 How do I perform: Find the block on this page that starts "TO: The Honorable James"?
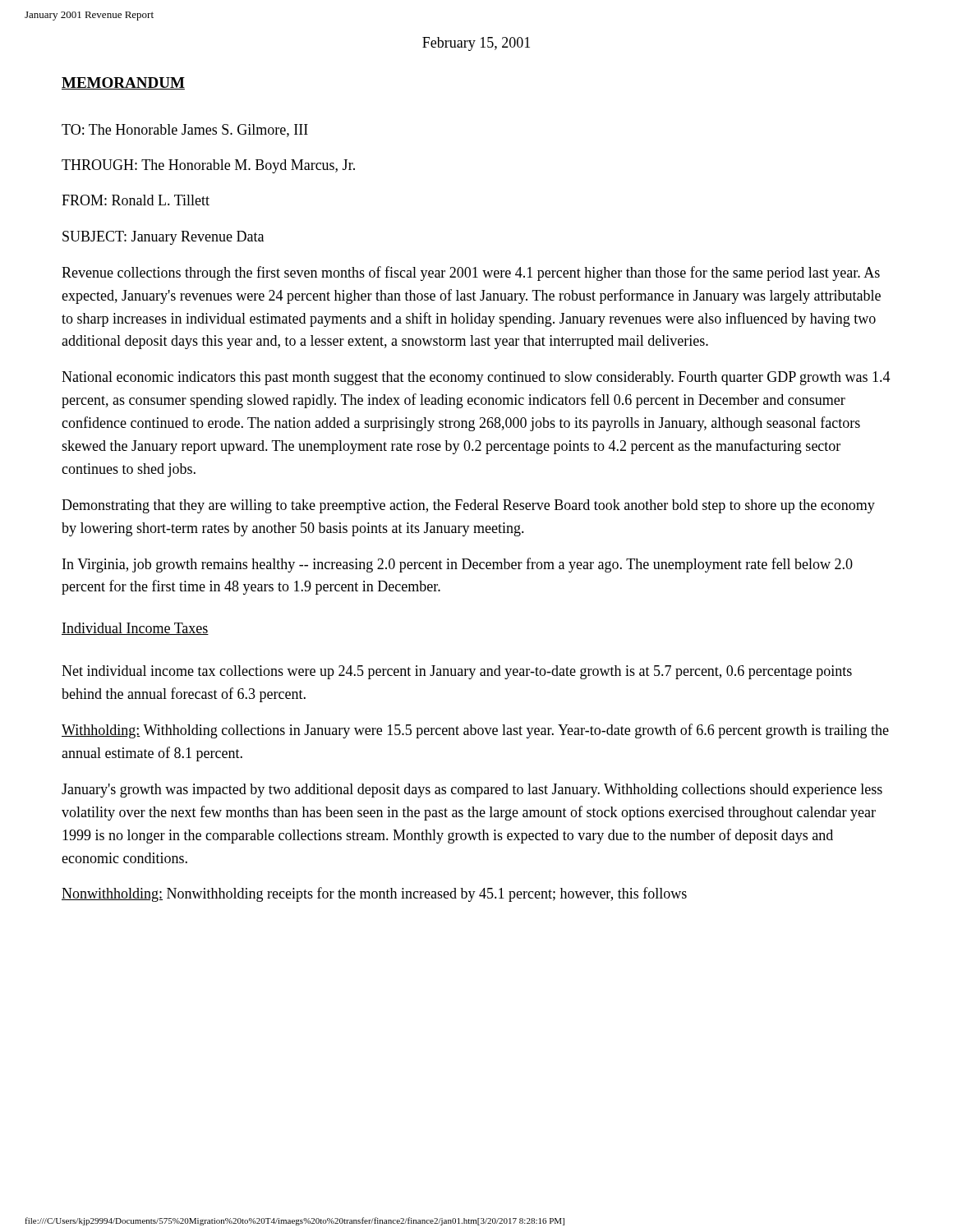[x=185, y=130]
